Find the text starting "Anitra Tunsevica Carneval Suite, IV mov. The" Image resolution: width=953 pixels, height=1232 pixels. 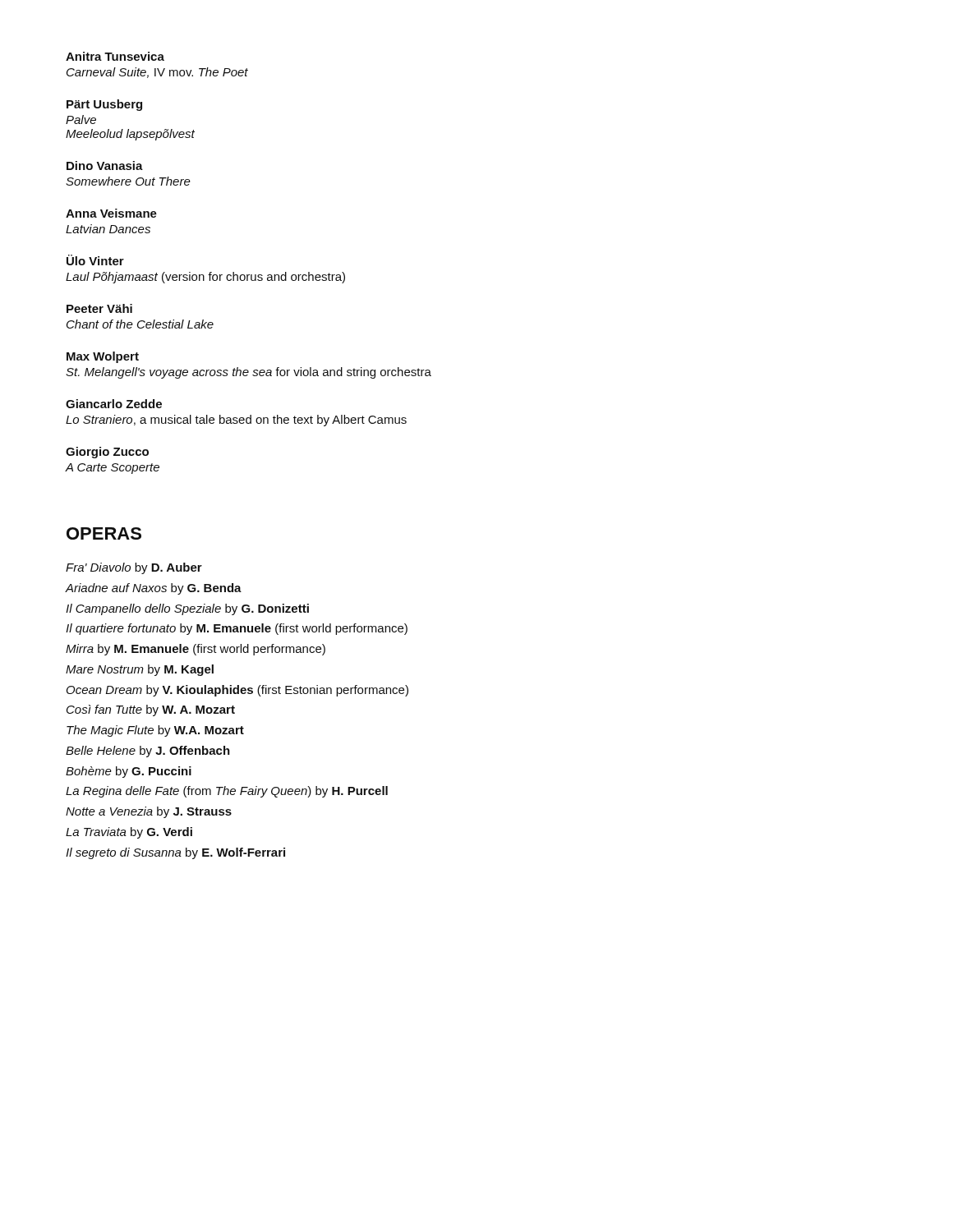(x=115, y=56)
